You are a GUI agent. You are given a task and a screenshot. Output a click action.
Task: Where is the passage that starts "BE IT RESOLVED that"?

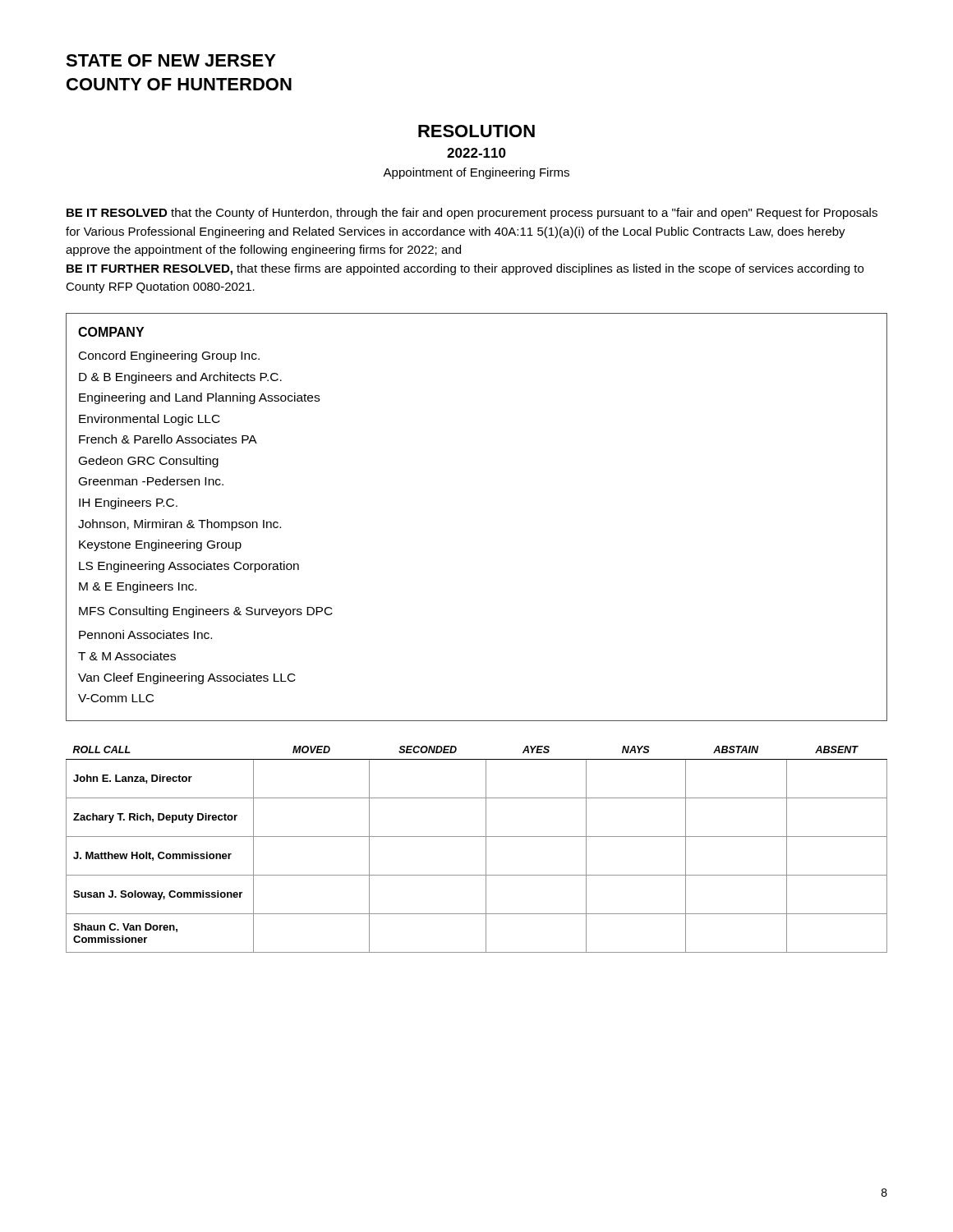[x=472, y=249]
